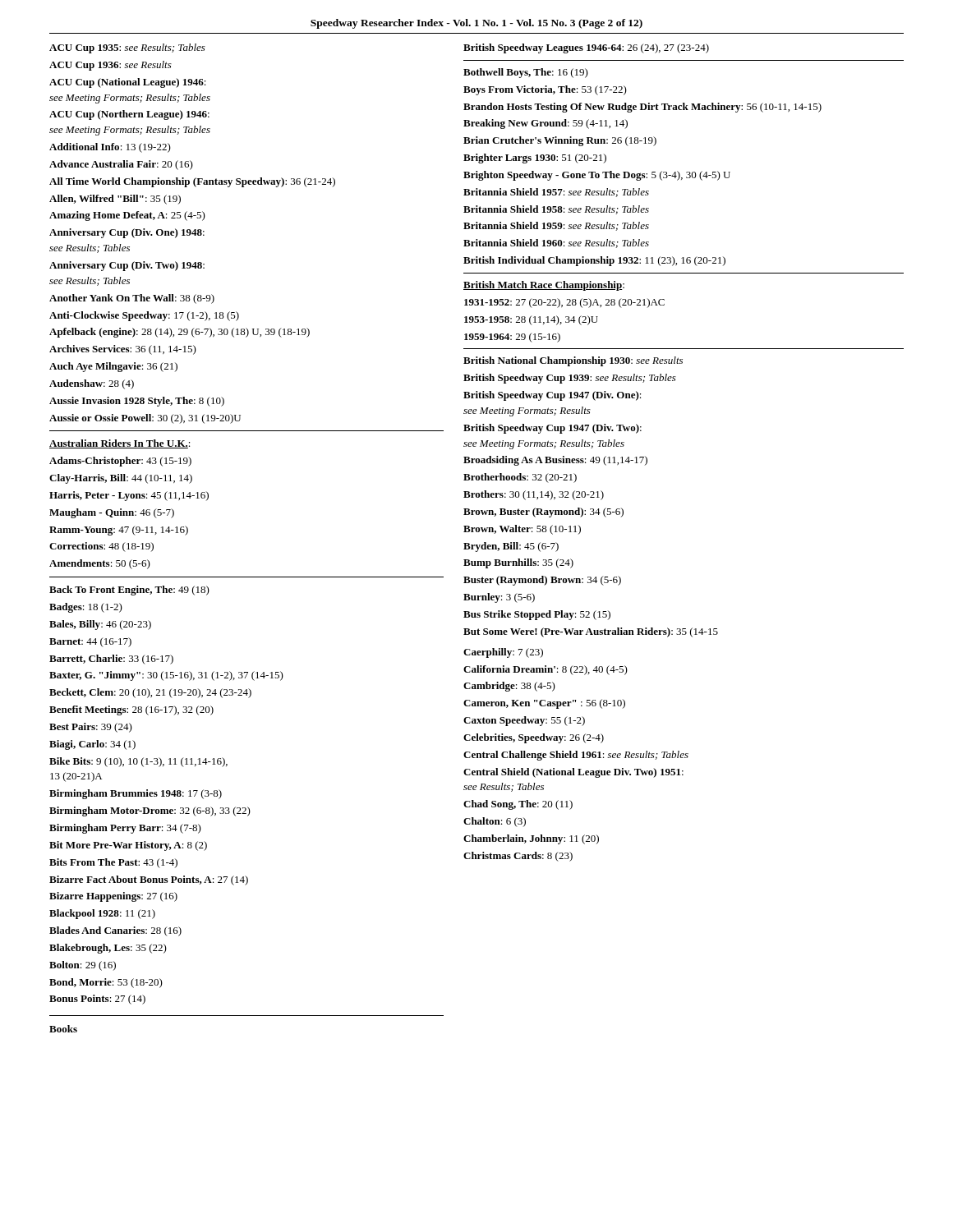The height and width of the screenshot is (1232, 953).
Task: Locate the list item containing "Aussie Invasion 1928 Style, The:"
Action: coord(137,400)
